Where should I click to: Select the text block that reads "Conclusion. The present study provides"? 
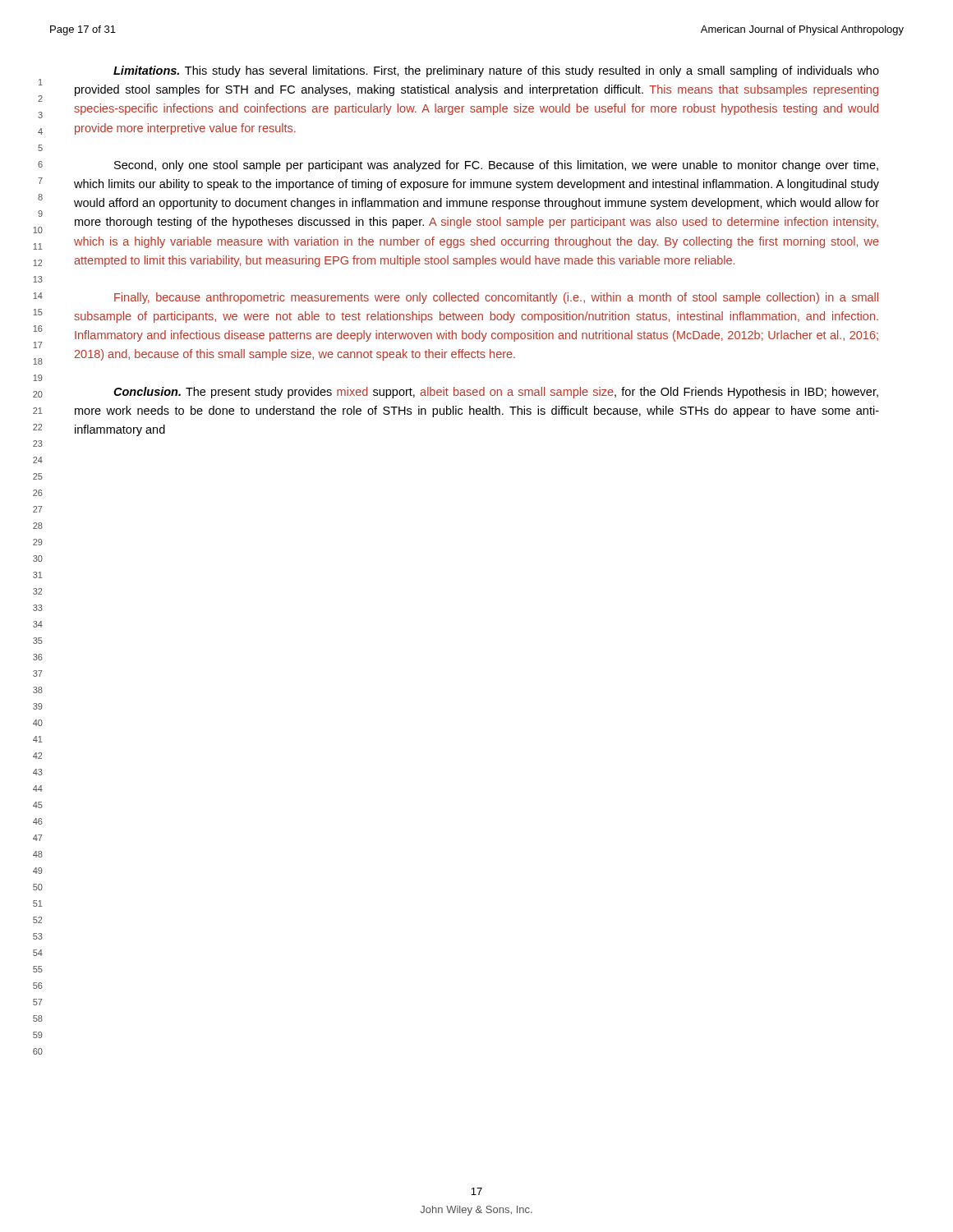[476, 411]
